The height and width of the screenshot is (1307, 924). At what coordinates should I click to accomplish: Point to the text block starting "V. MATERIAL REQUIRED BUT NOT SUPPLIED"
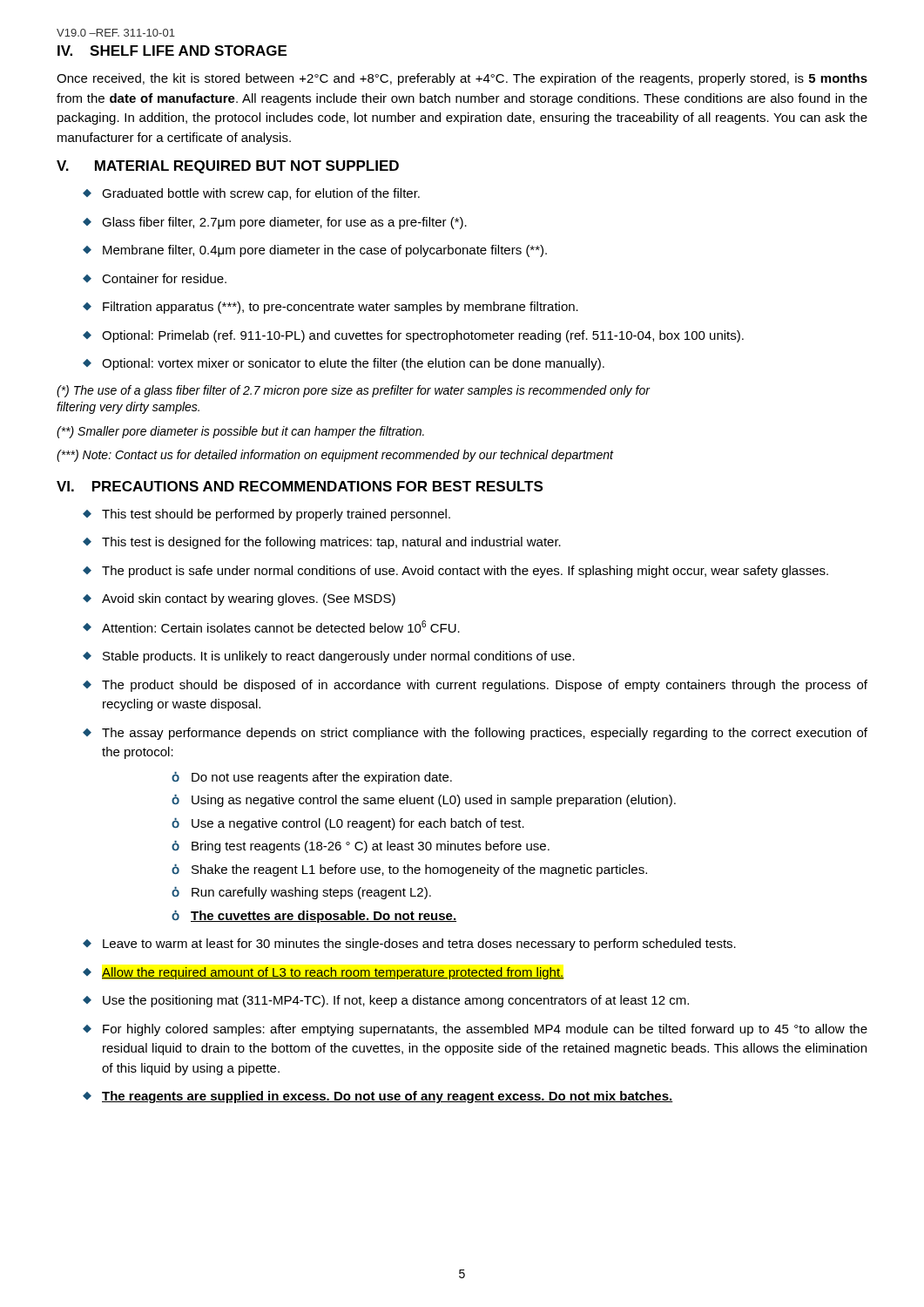(228, 167)
